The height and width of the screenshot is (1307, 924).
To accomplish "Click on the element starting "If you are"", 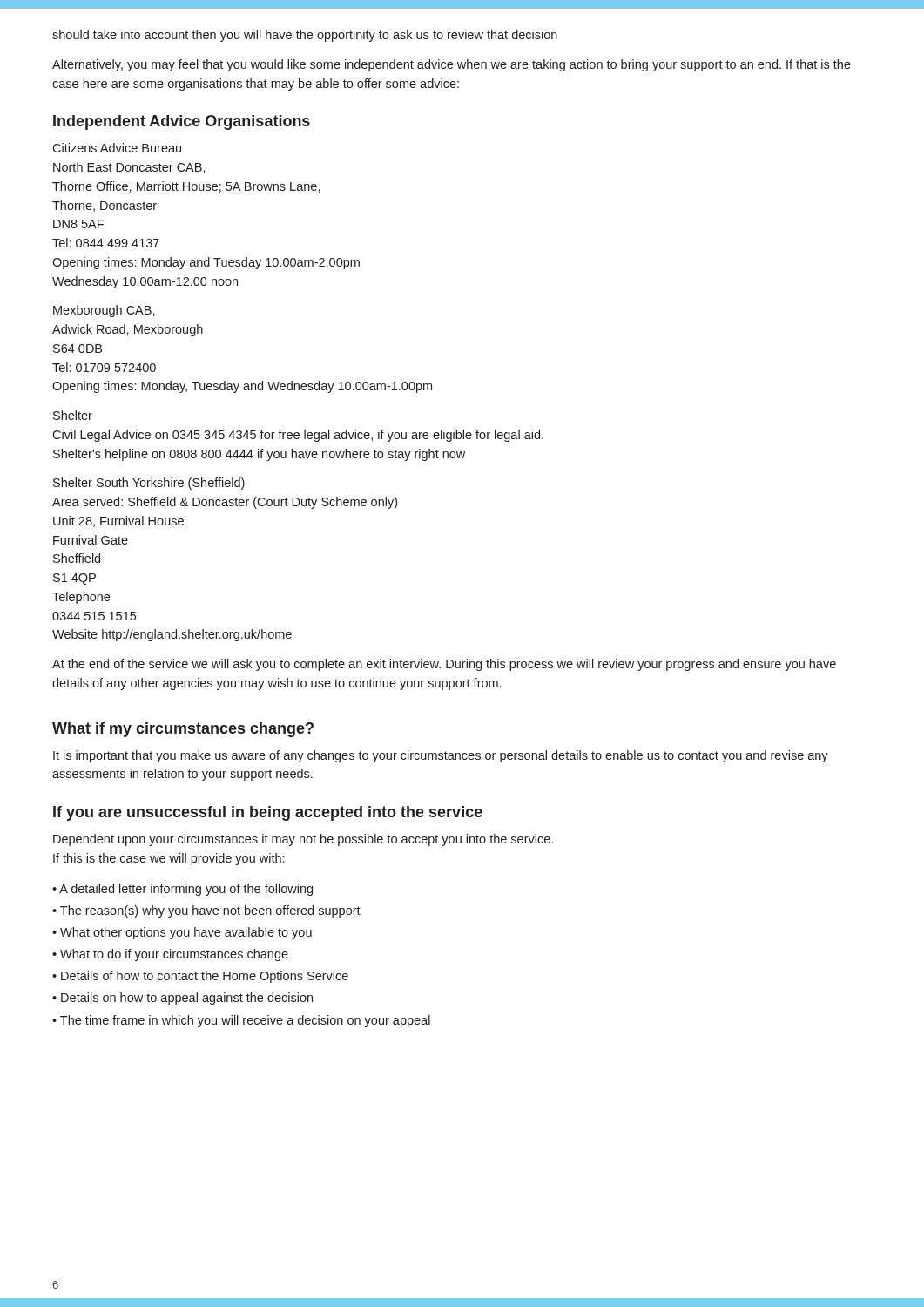I will coord(267,812).
